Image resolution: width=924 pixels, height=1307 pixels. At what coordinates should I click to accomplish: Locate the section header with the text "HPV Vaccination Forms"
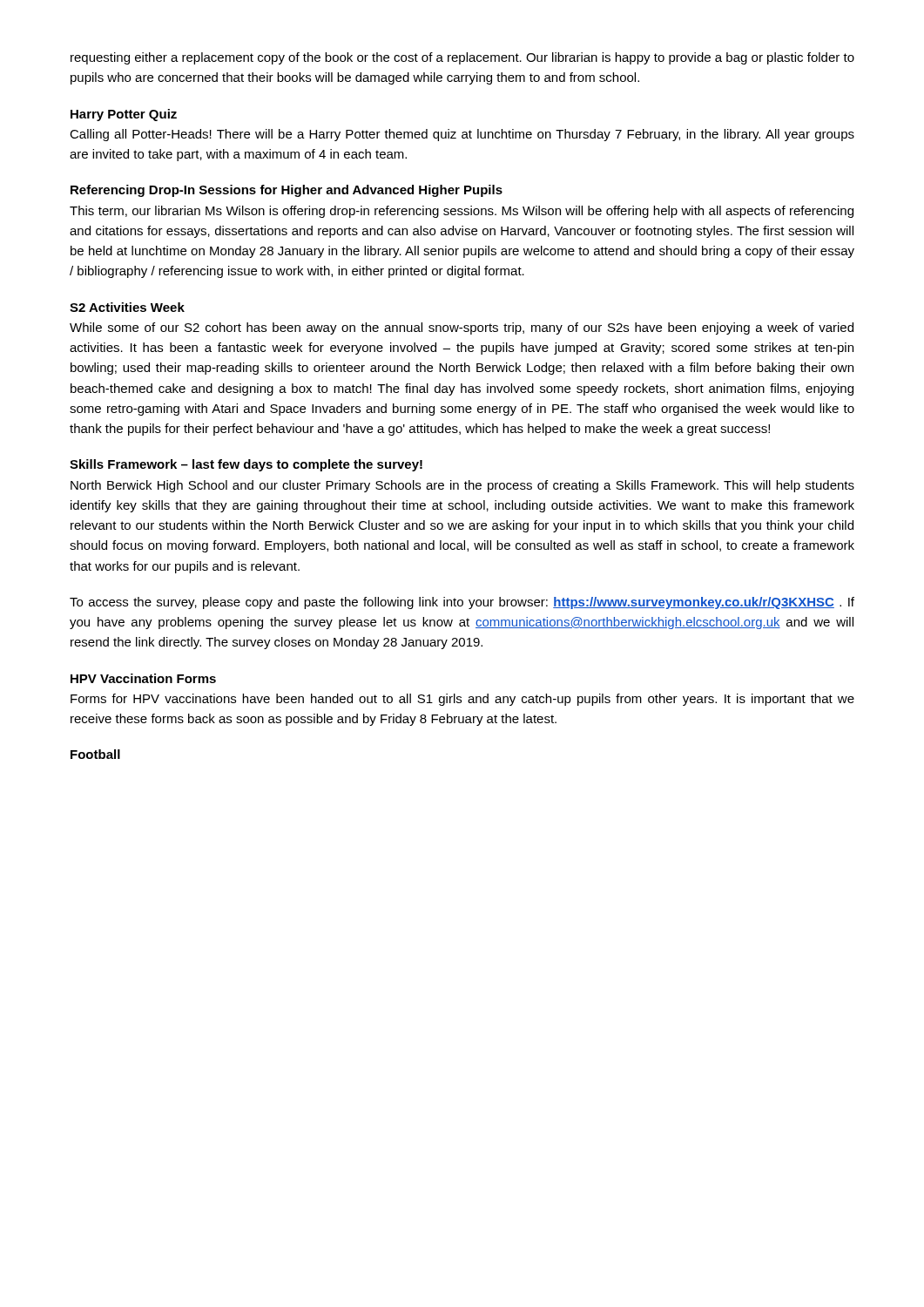pos(143,678)
